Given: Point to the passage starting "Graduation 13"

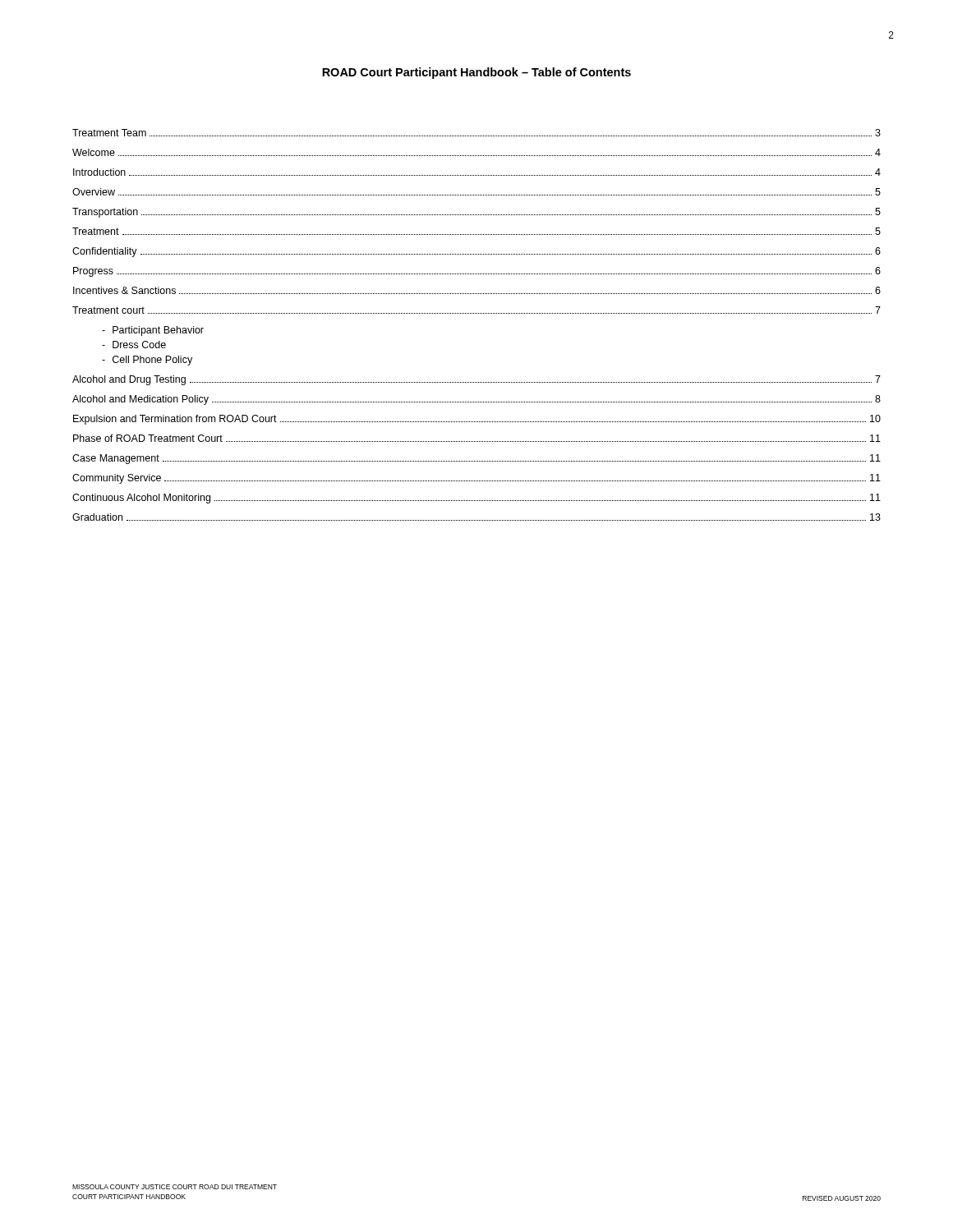Looking at the screenshot, I should pyautogui.click(x=476, y=517).
